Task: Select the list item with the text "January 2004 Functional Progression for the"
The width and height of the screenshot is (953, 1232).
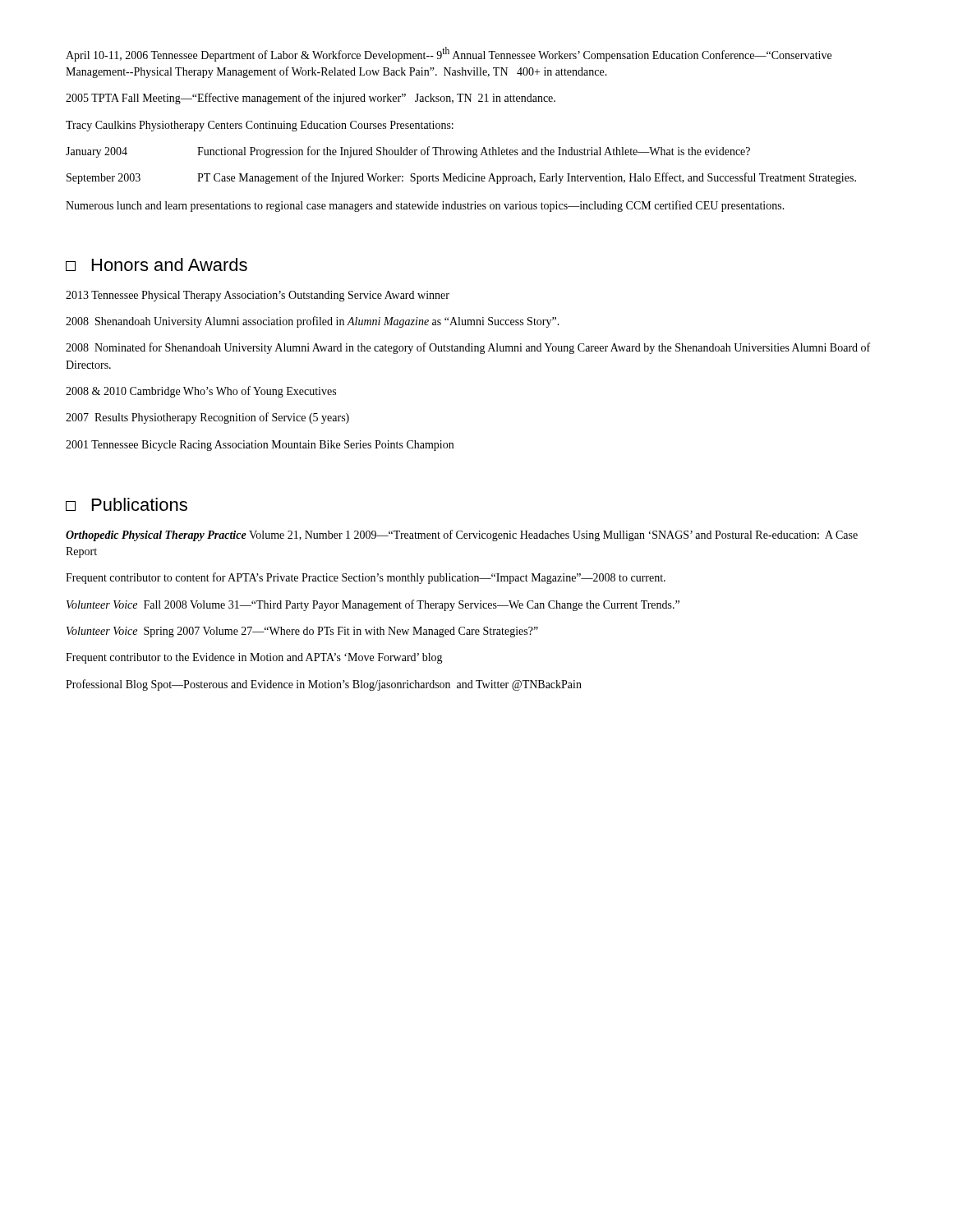Action: point(468,152)
